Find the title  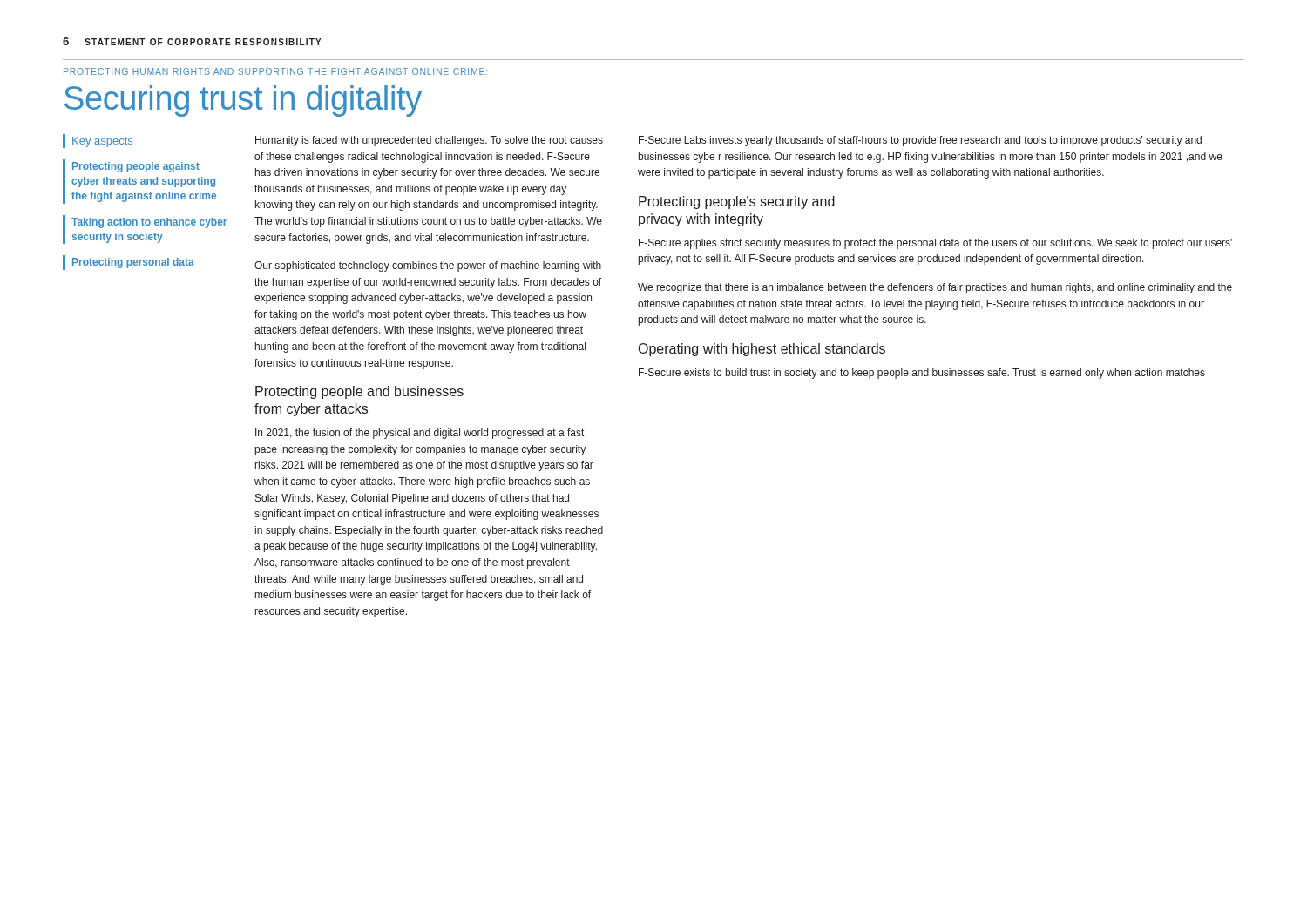coord(242,99)
